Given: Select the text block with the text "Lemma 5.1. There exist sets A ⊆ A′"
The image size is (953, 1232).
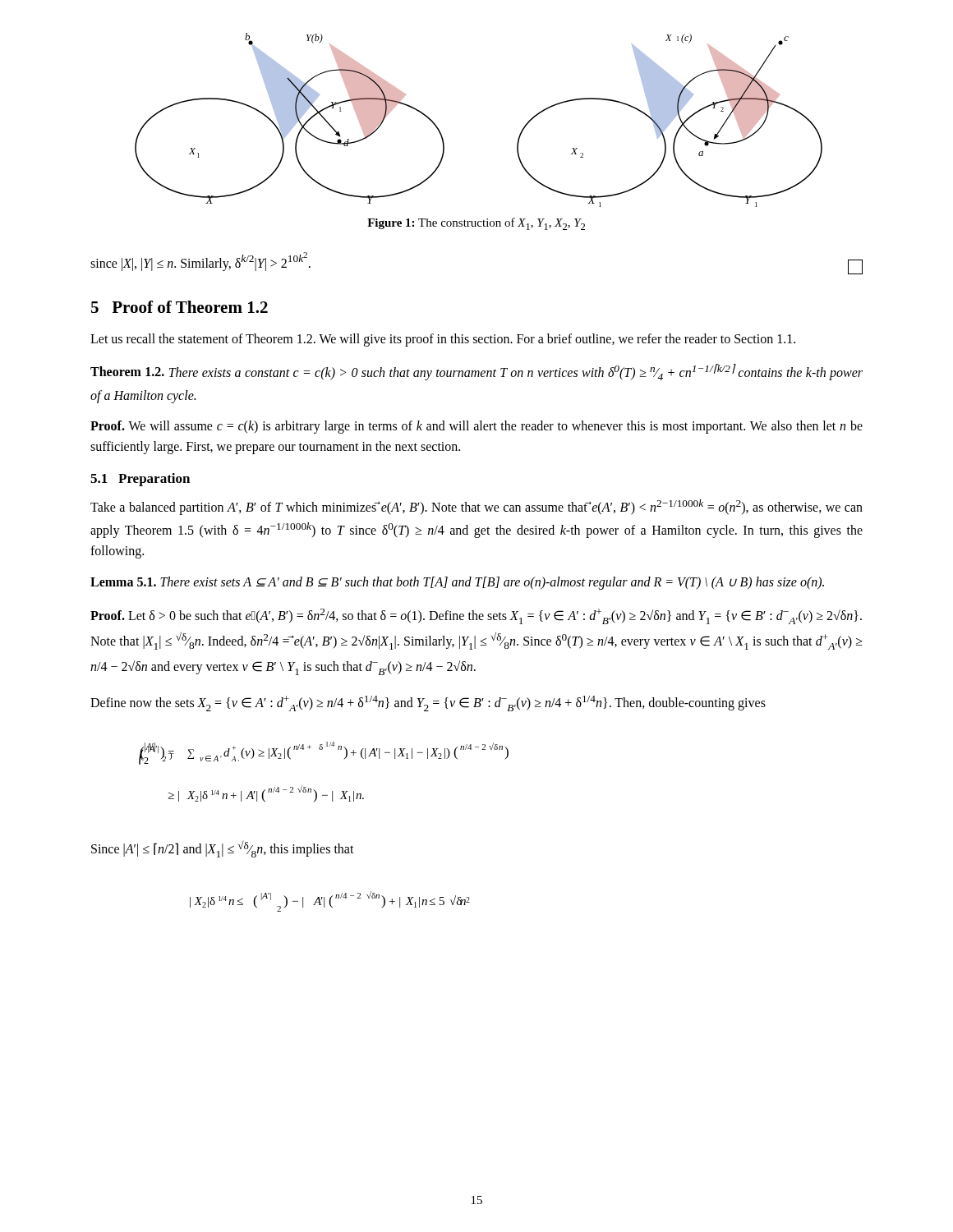Looking at the screenshot, I should coord(458,582).
